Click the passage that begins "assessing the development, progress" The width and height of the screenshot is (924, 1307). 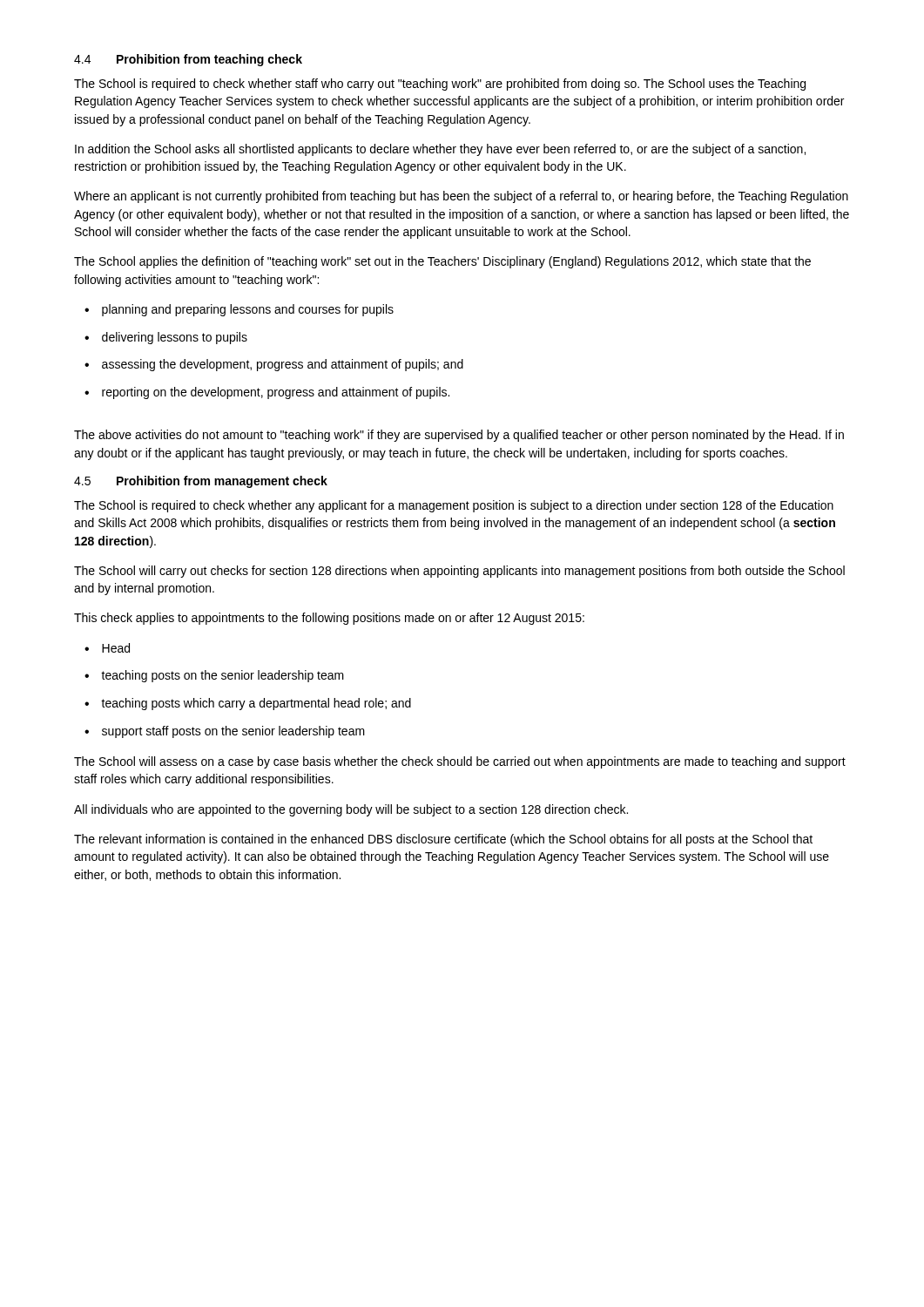pos(283,364)
